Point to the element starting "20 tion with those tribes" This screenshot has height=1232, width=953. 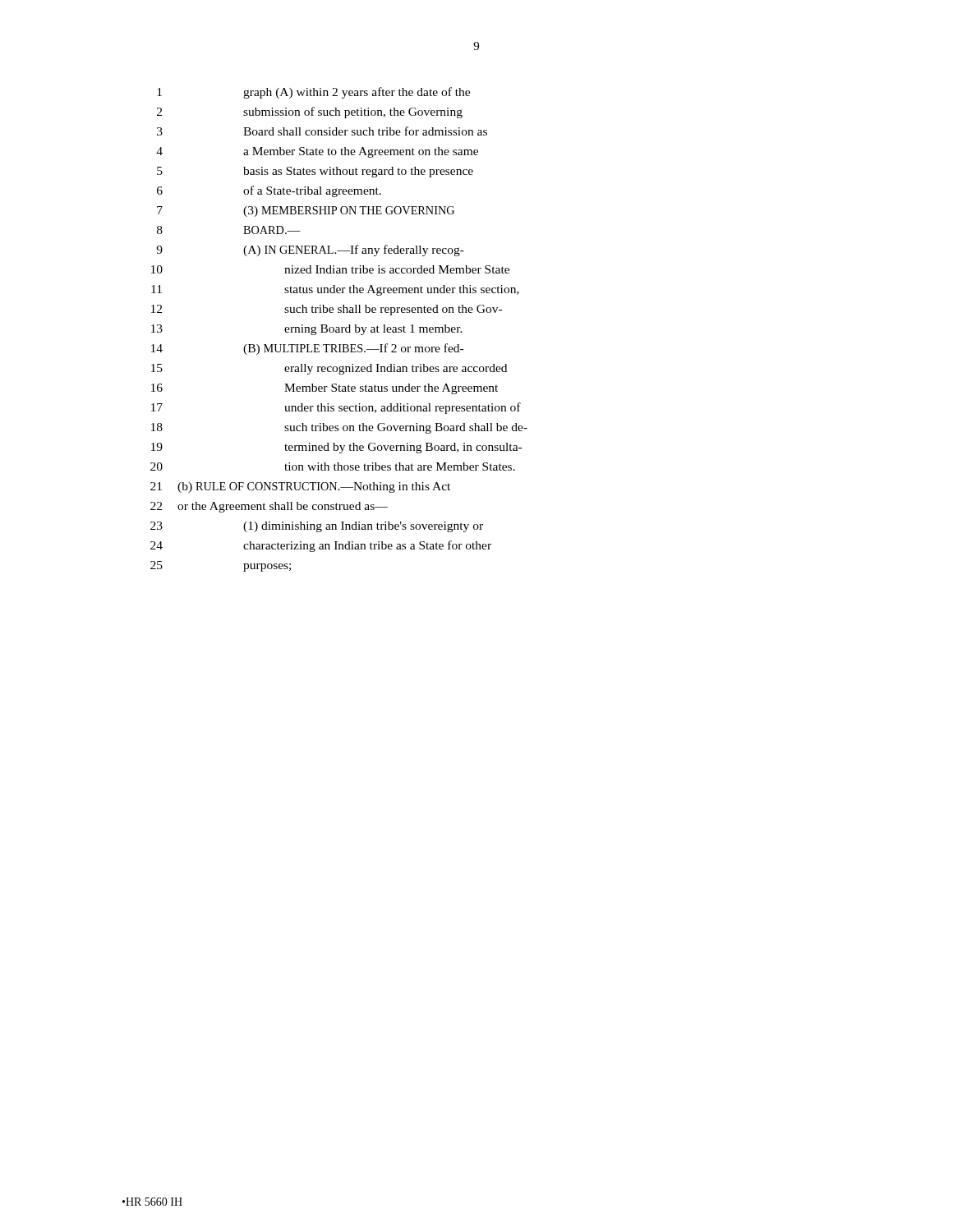[496, 467]
